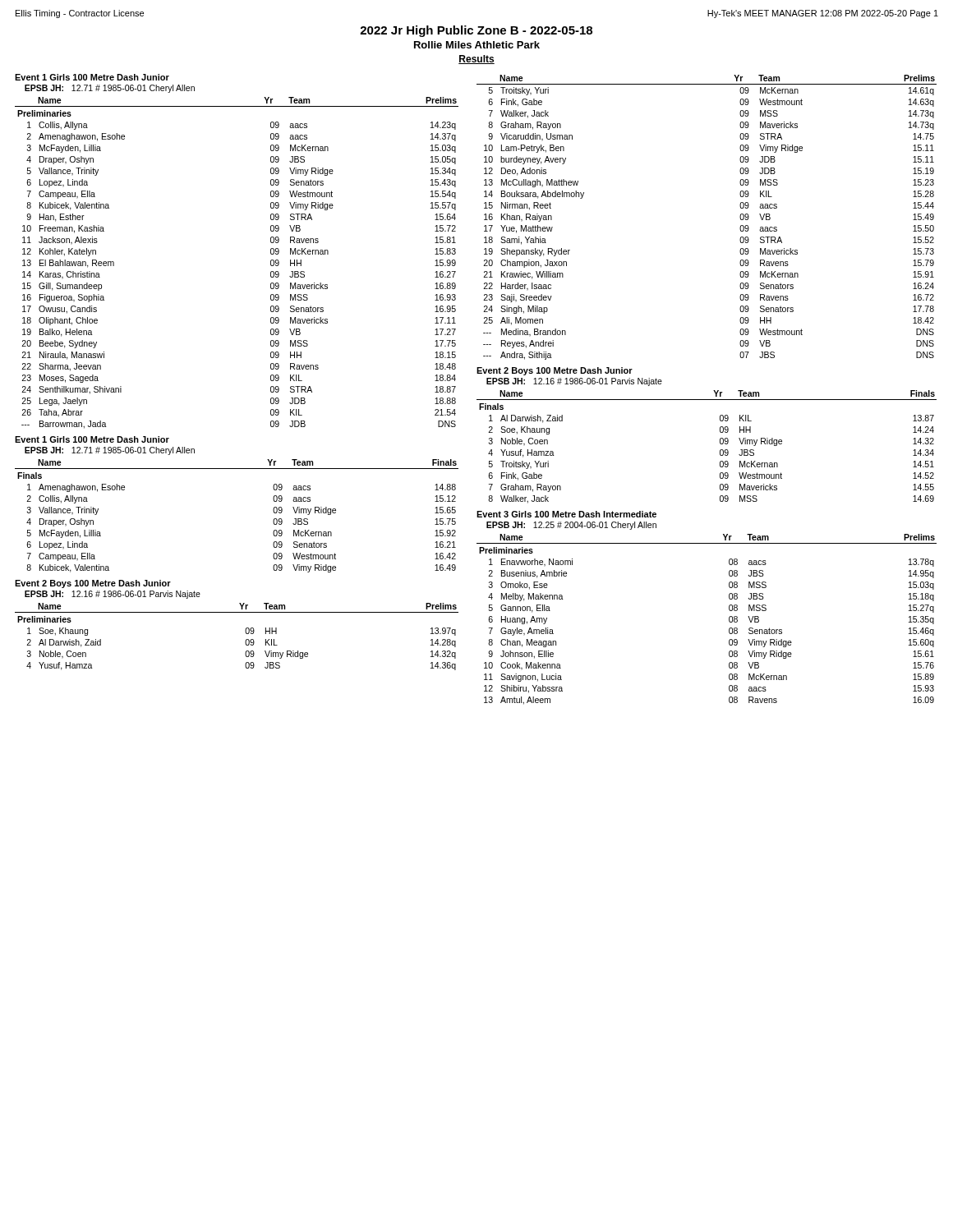The width and height of the screenshot is (953, 1232).
Task: Select the title that reads "Rollie Miles Athletic Park"
Action: [x=476, y=45]
